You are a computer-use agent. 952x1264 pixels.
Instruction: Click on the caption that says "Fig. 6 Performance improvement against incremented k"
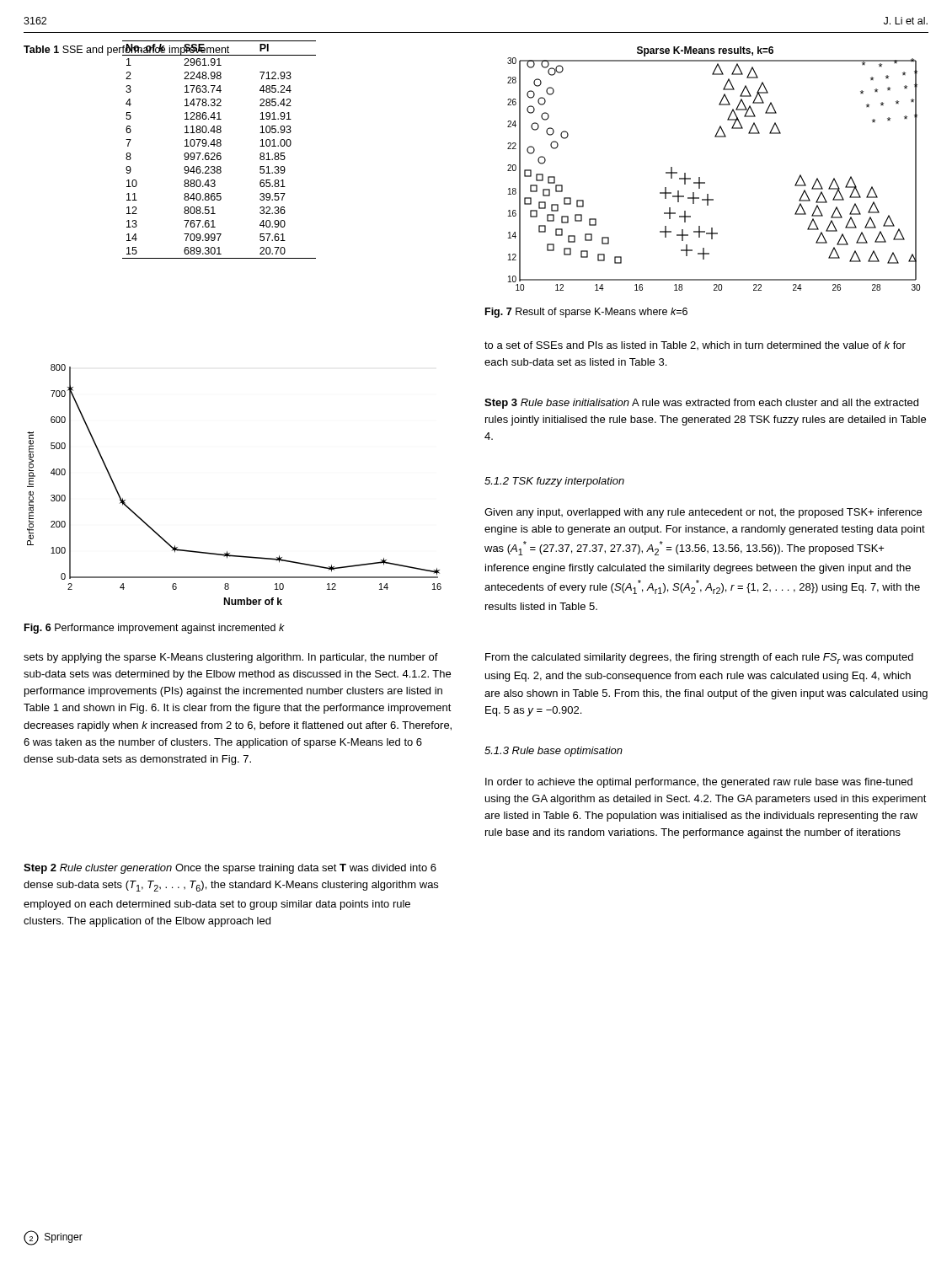154,628
